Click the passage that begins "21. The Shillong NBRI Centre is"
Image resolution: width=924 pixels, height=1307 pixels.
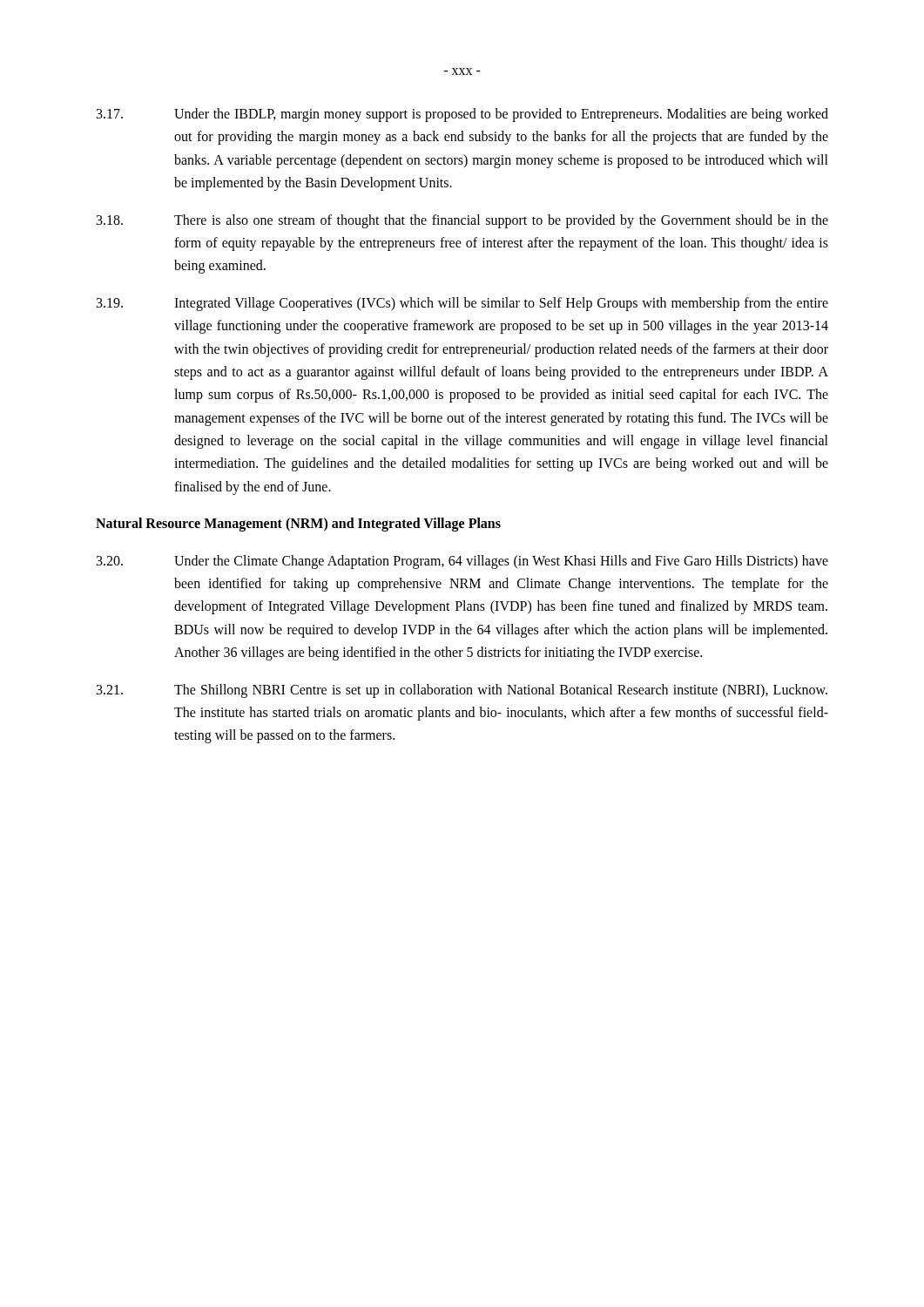pos(462,713)
